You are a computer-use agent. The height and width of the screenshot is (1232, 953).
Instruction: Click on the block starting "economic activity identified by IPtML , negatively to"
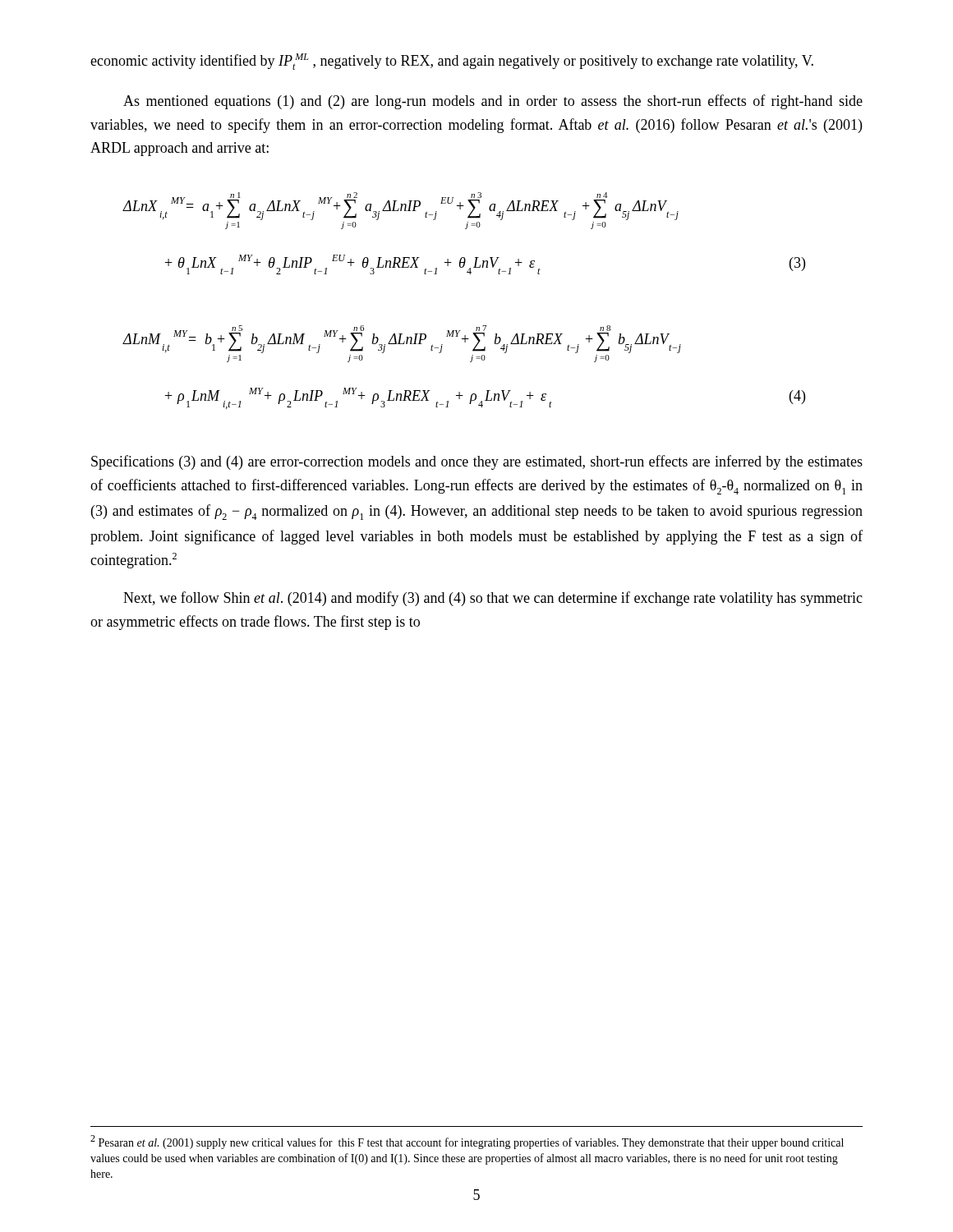click(x=452, y=61)
